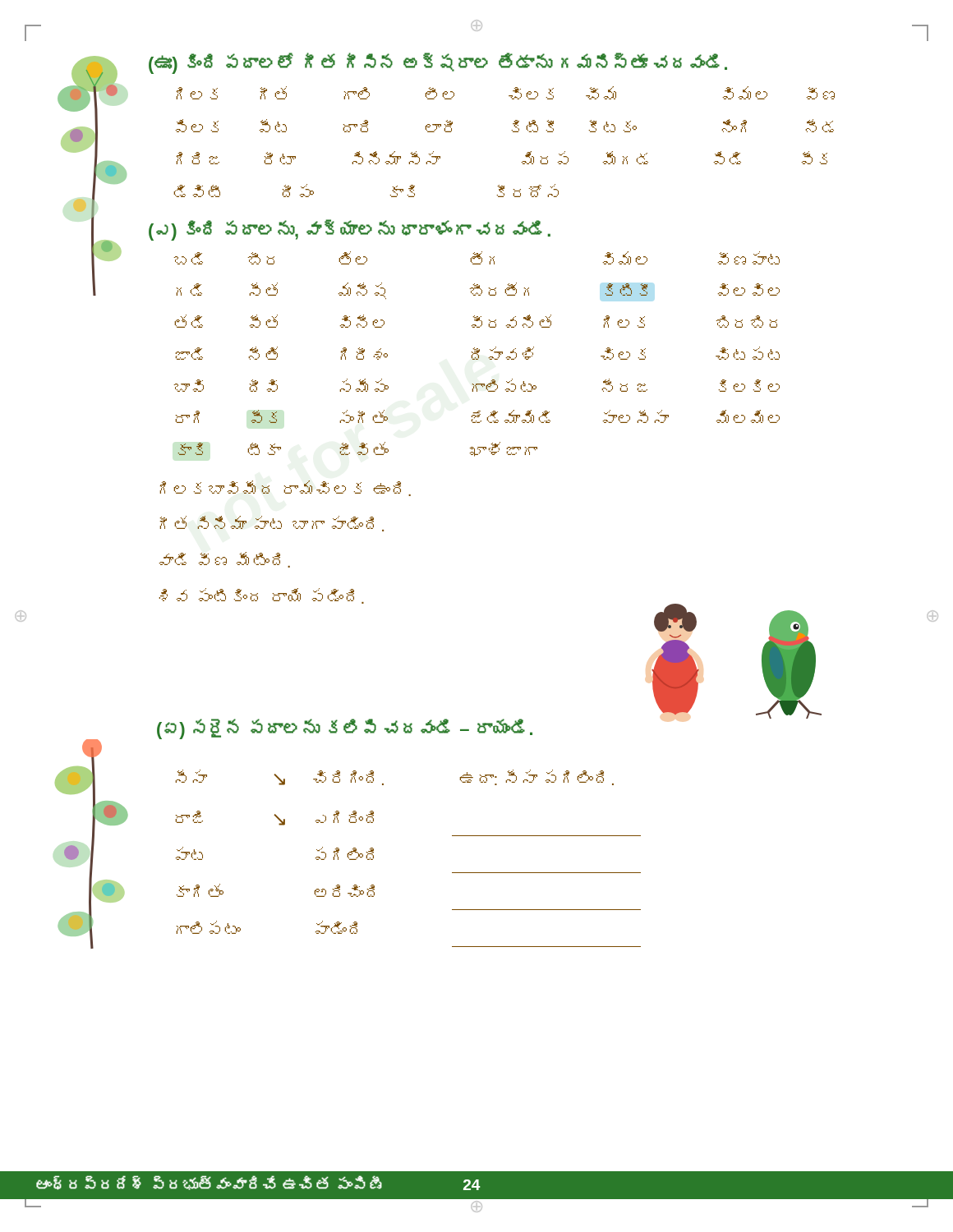Select the block starting "రాజి ↘ ఎగిరింది"
The width and height of the screenshot is (953, 1232).
(x=275, y=818)
